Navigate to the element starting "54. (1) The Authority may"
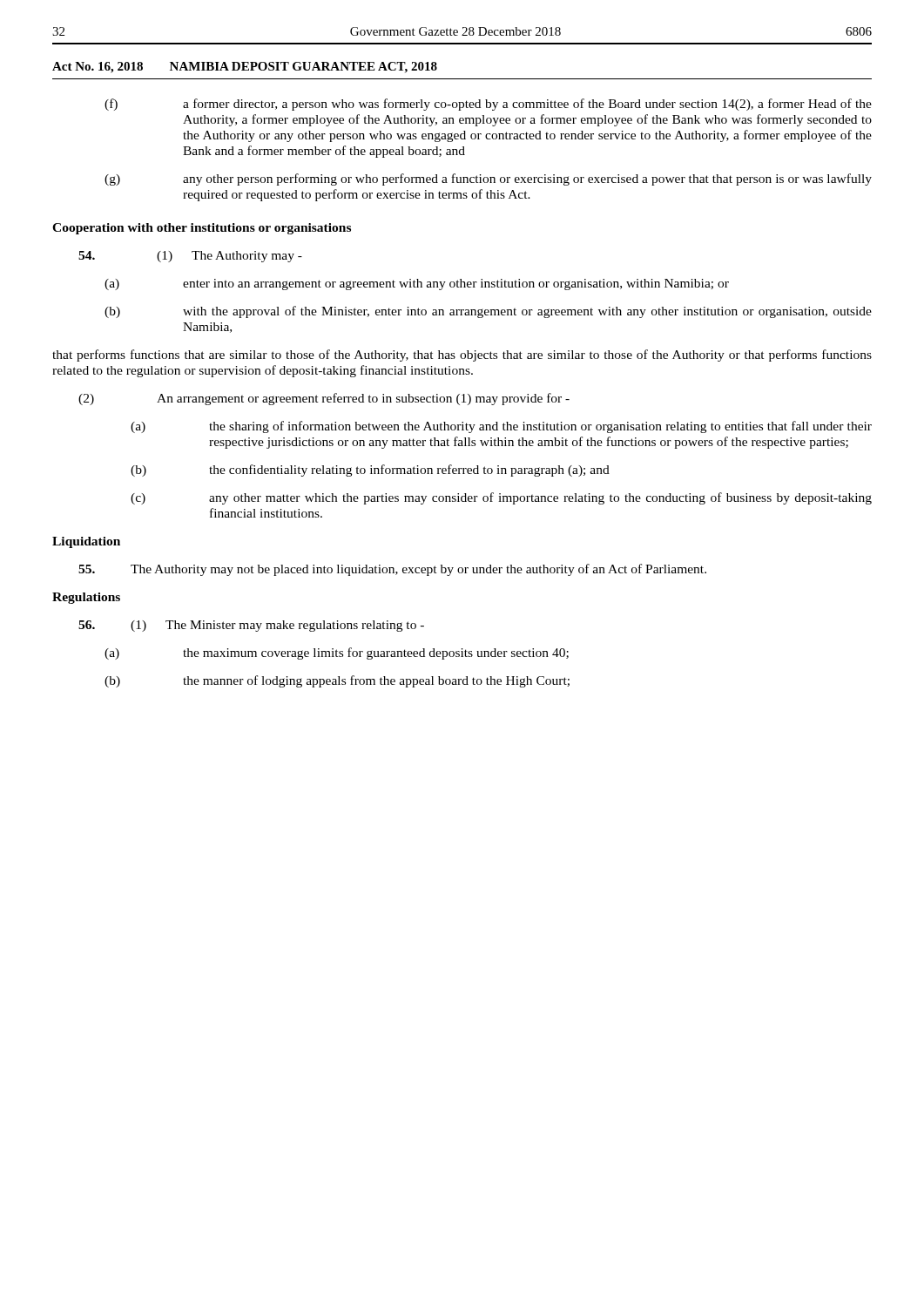Screen dimensions: 1307x924 pyautogui.click(x=190, y=257)
